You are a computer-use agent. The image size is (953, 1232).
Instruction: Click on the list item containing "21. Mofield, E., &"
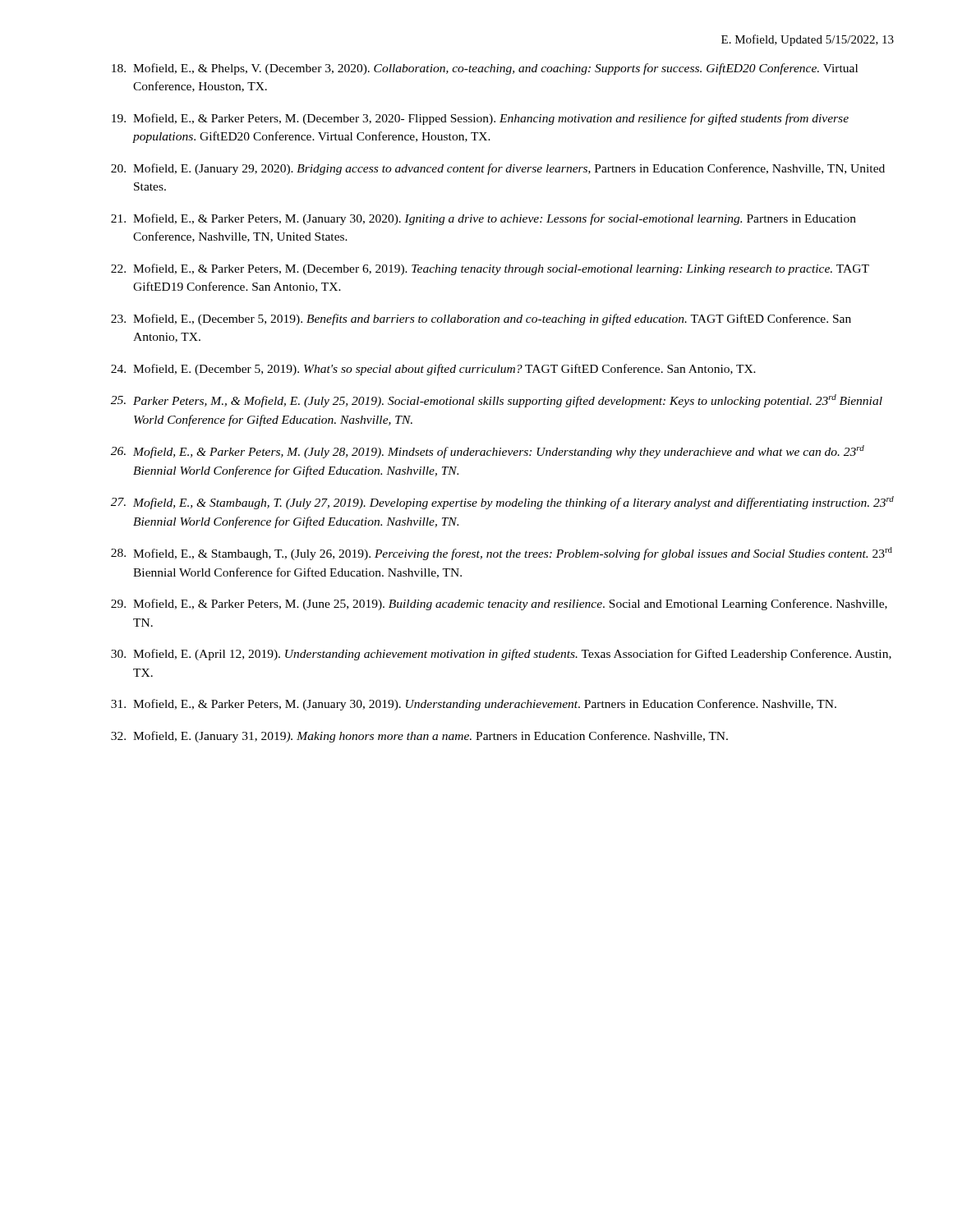coord(492,228)
